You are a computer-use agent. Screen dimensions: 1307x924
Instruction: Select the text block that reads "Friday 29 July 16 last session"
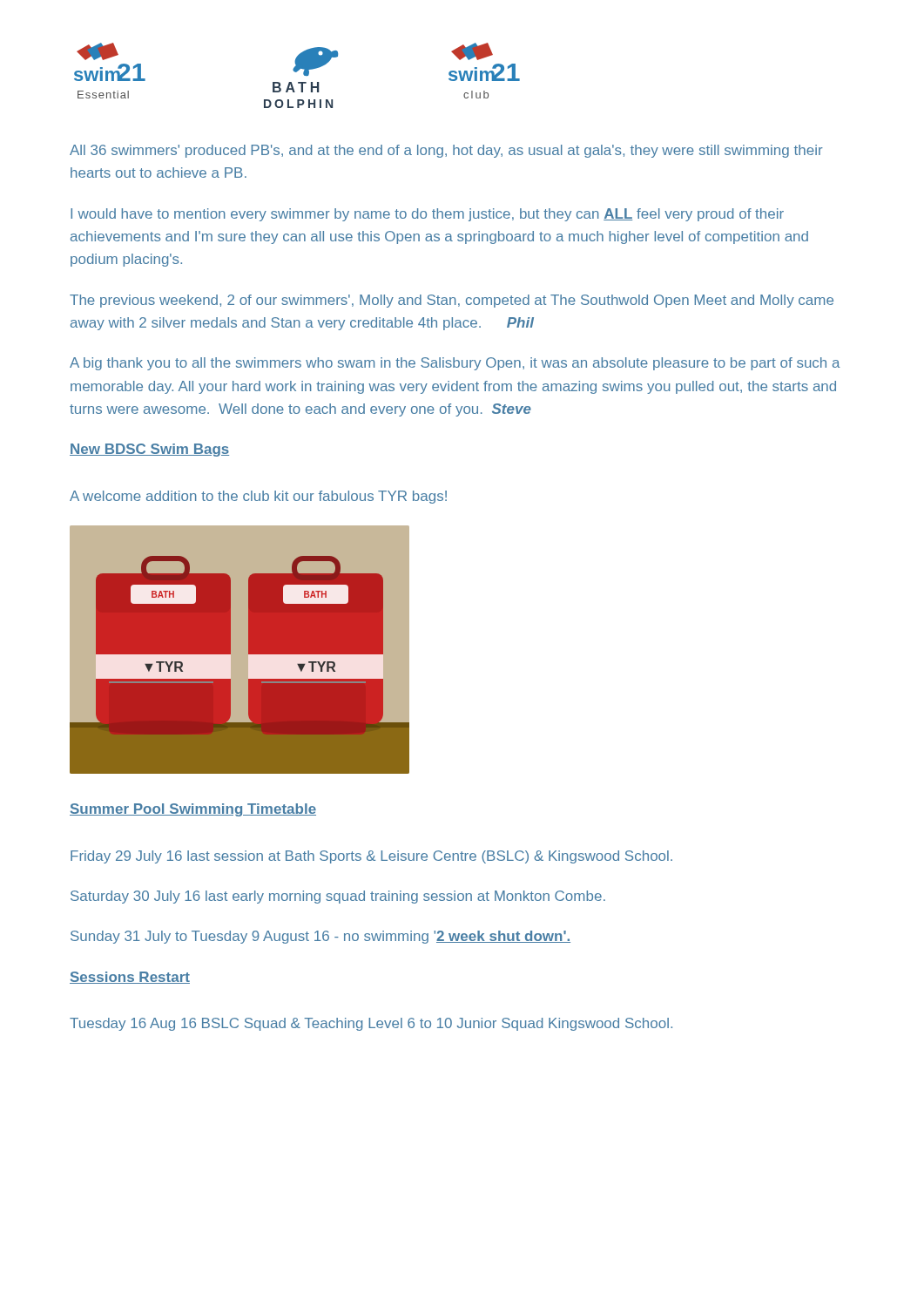coord(372,856)
